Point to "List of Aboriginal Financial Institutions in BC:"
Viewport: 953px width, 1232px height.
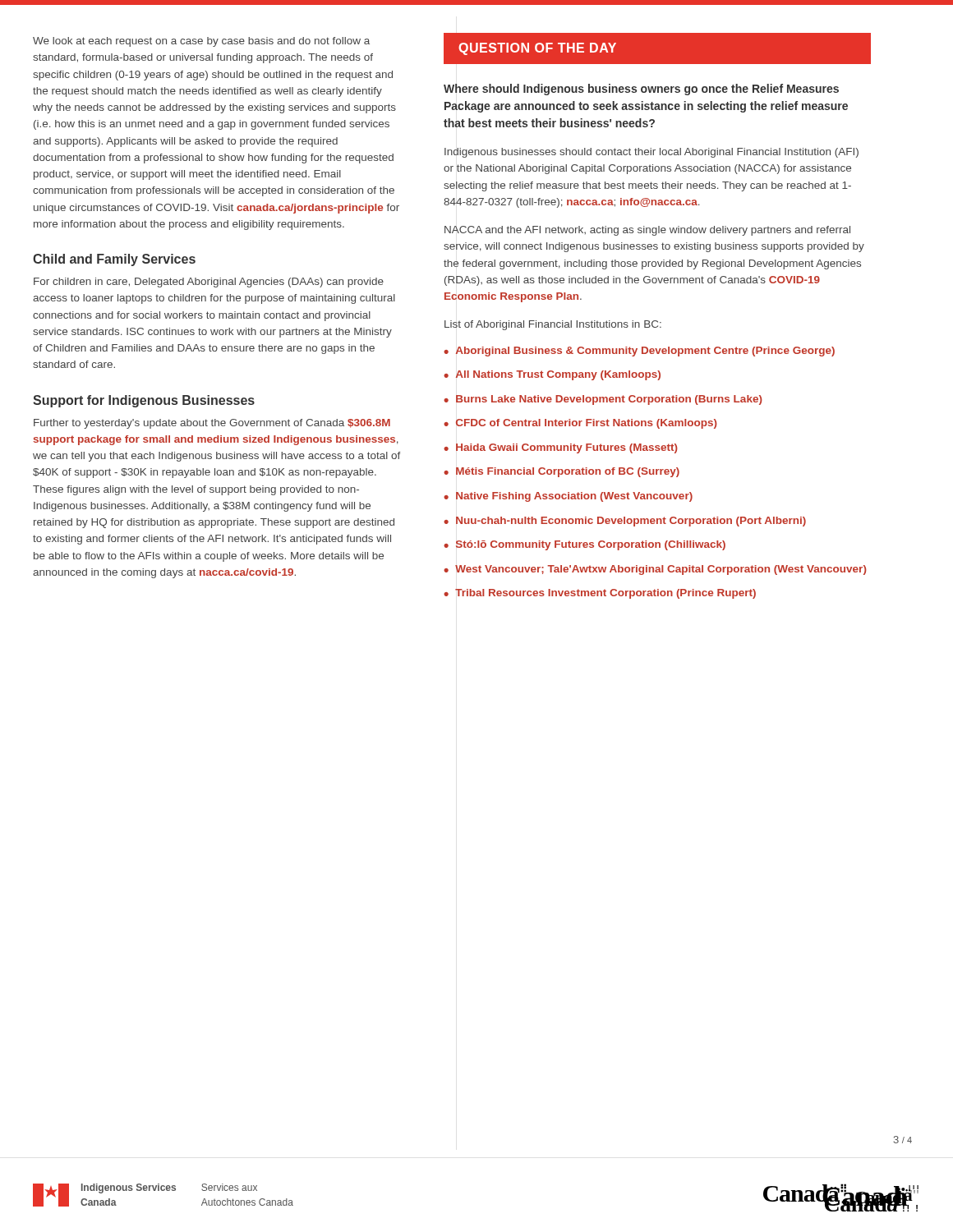pos(657,325)
